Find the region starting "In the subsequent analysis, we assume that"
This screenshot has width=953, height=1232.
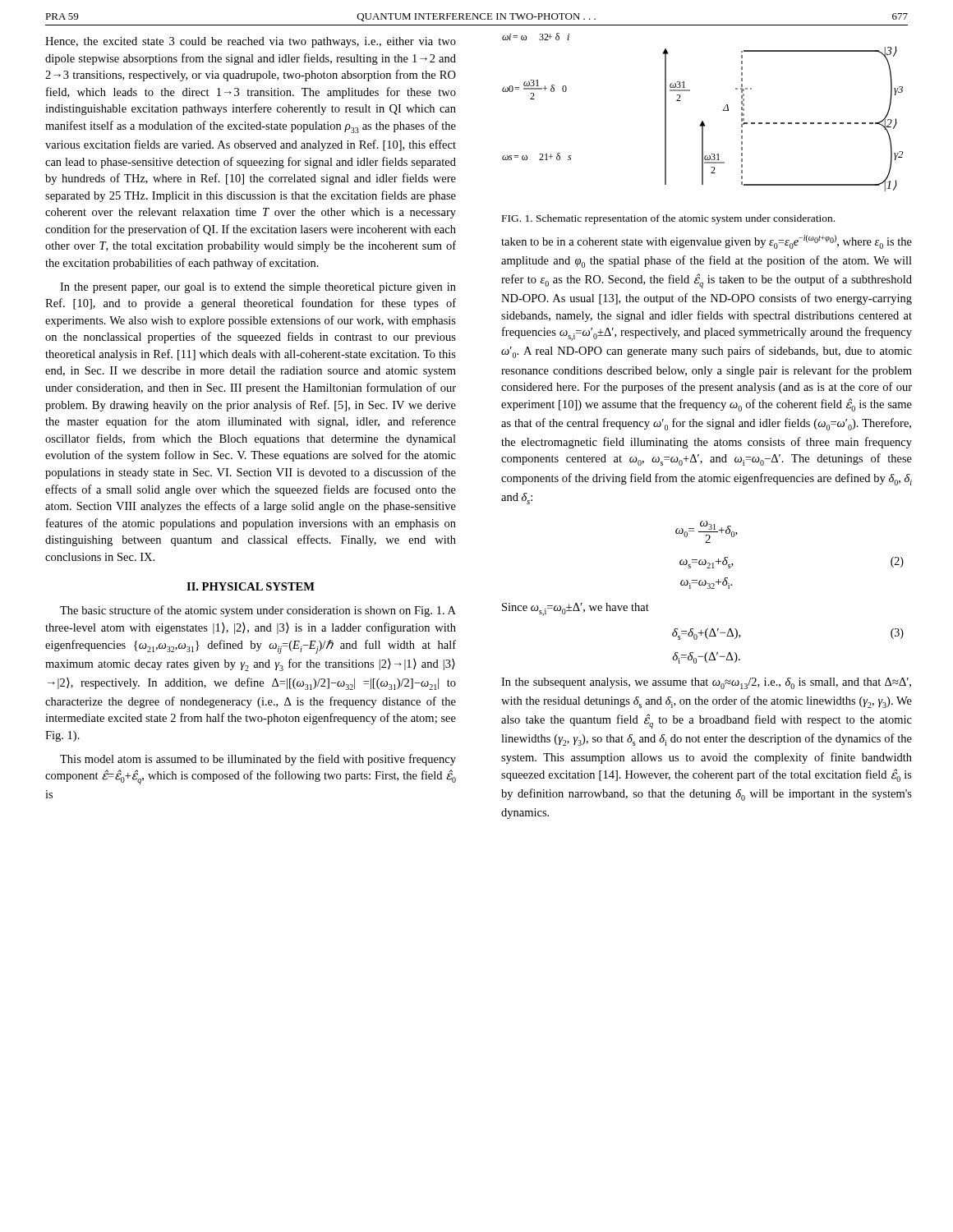[x=707, y=747]
